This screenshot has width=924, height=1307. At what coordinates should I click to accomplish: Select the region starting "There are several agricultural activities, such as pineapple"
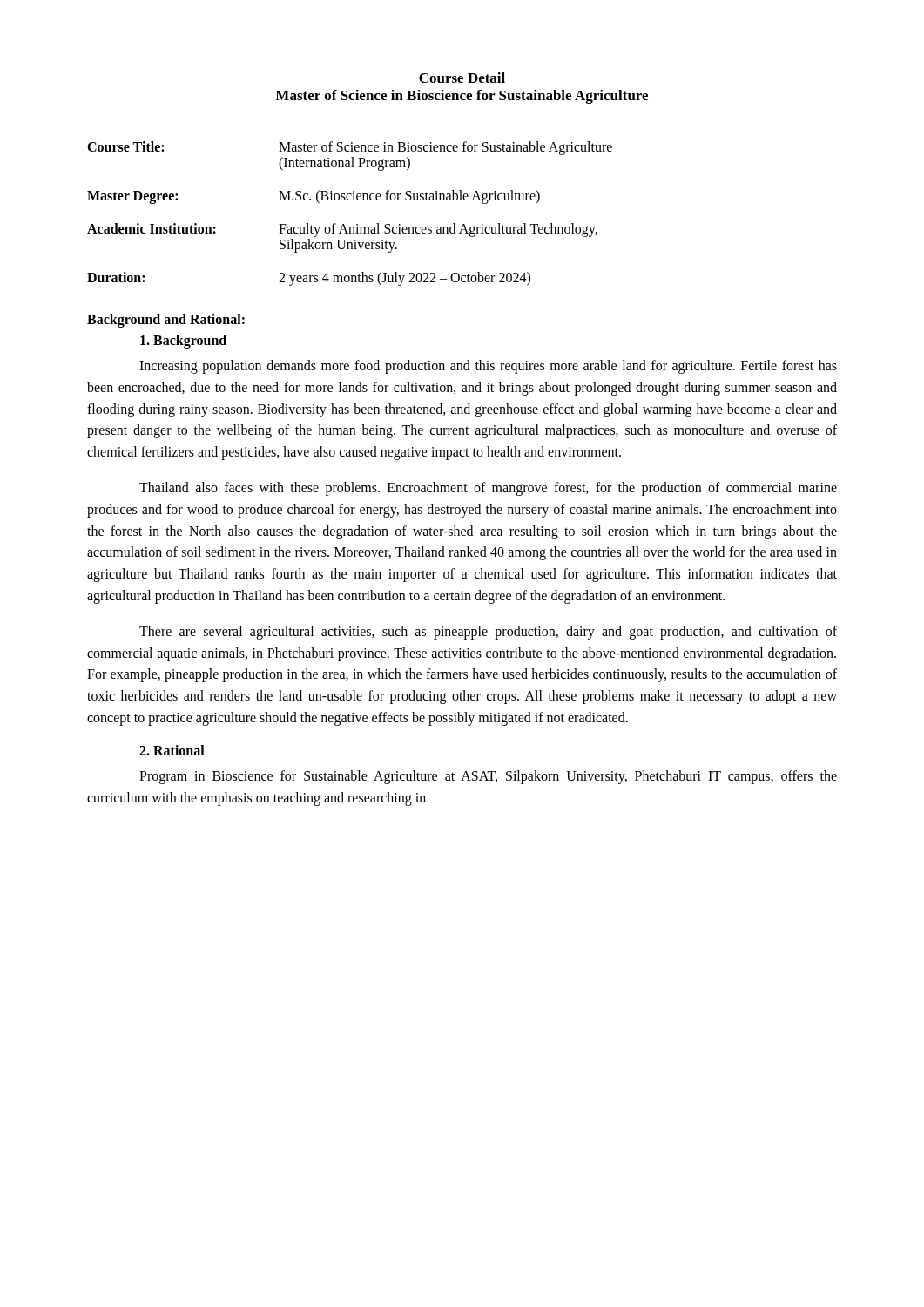coord(462,675)
